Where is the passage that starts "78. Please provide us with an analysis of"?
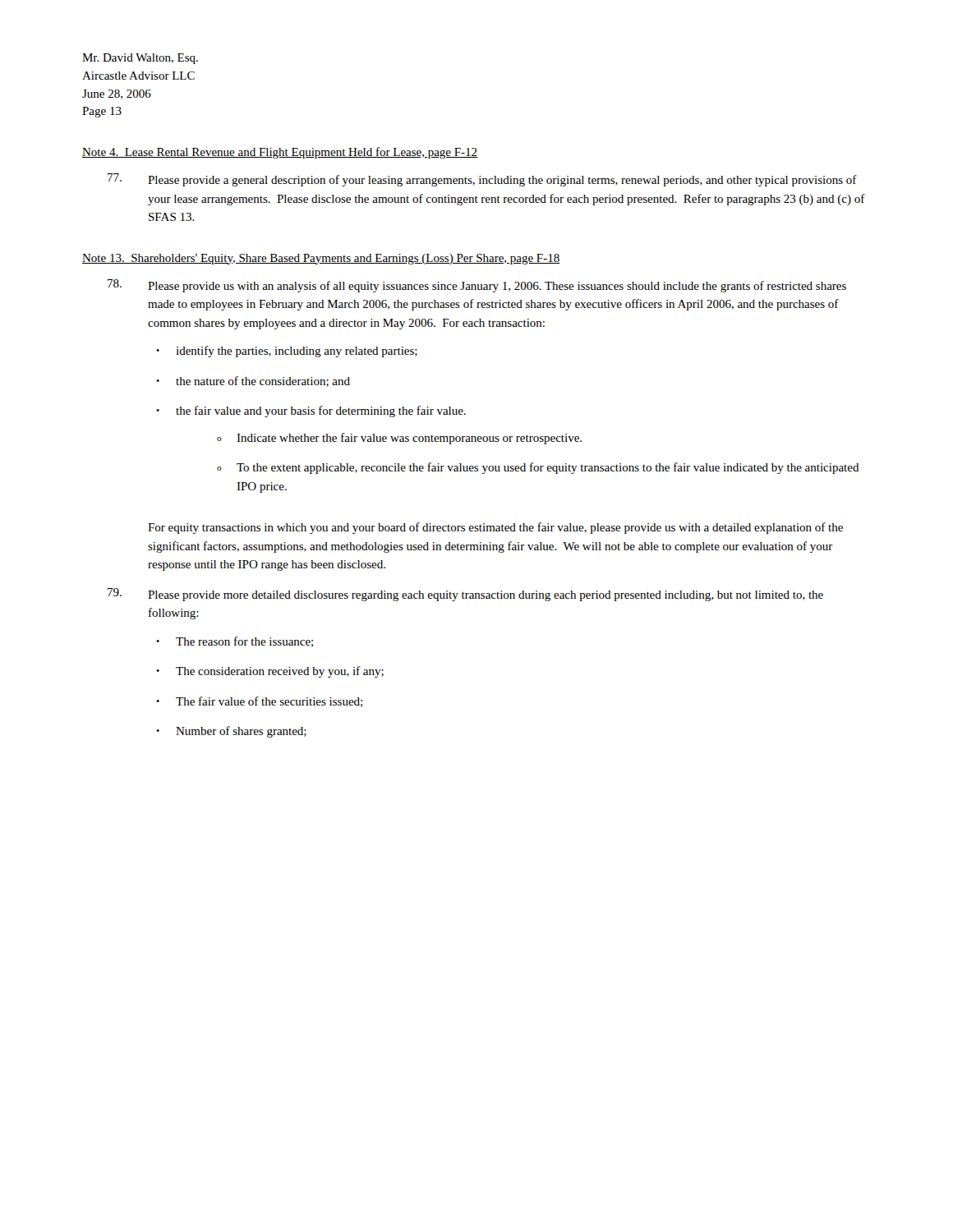Image resolution: width=953 pixels, height=1232 pixels. point(489,304)
